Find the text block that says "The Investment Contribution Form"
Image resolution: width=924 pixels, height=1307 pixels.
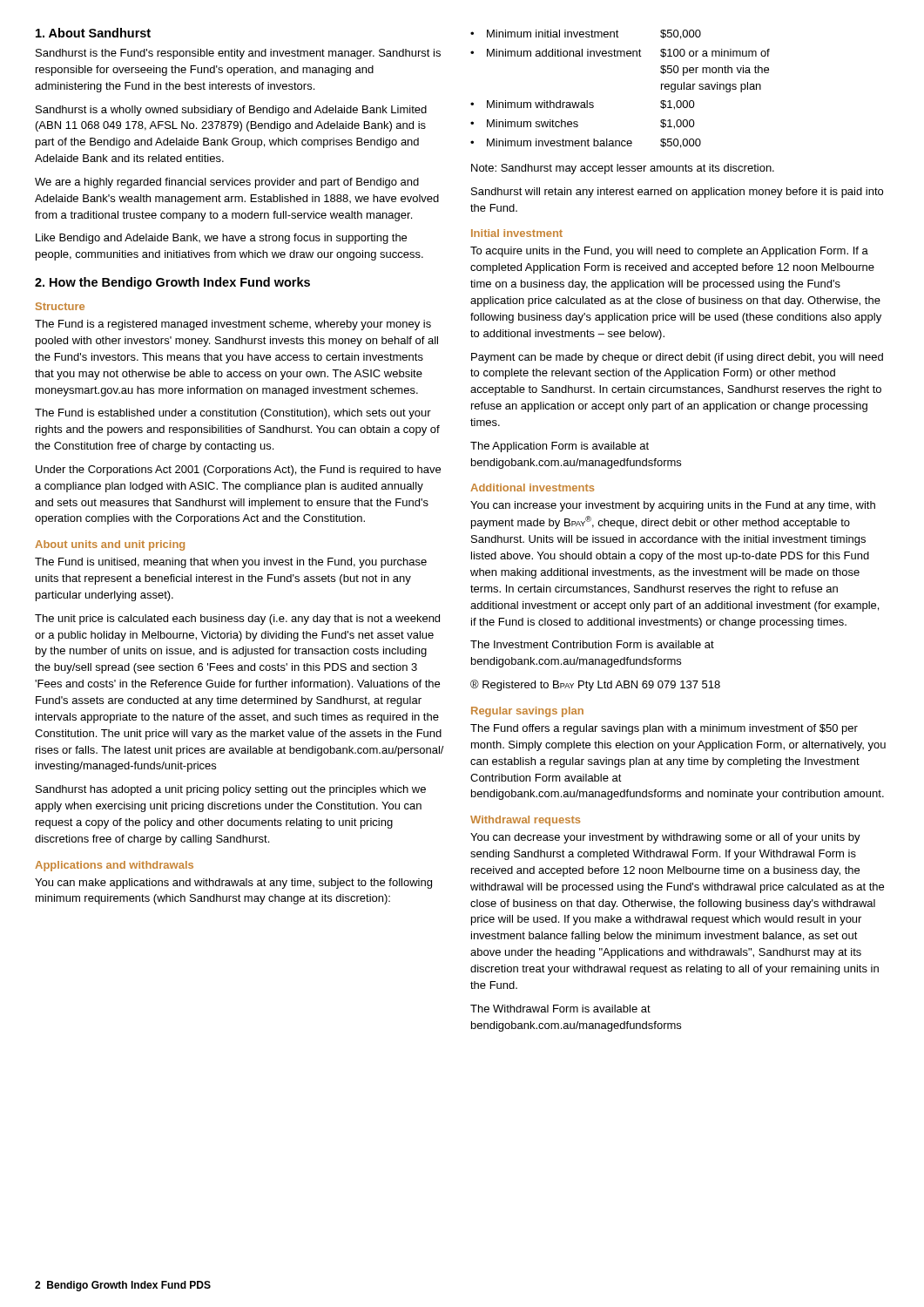(679, 654)
